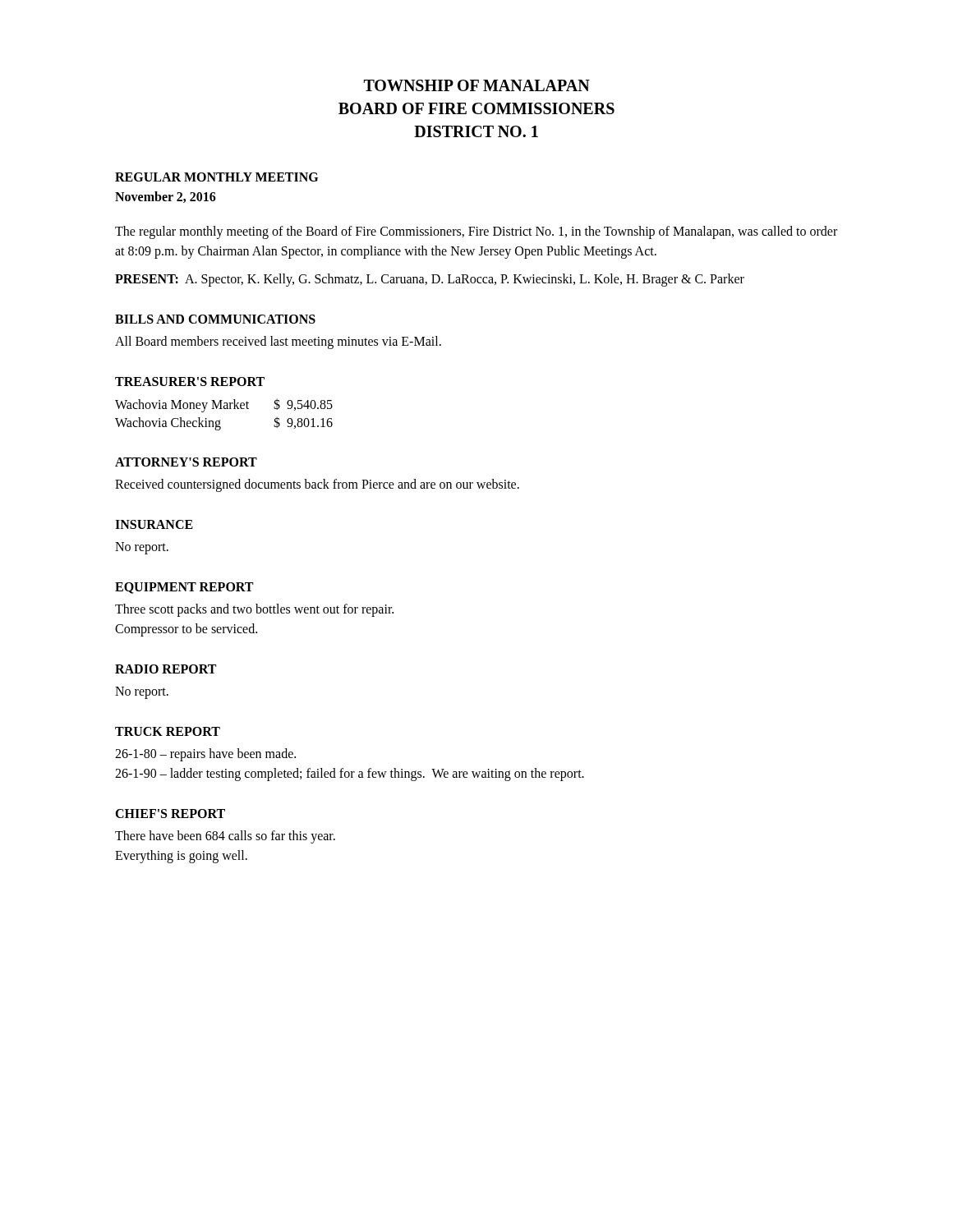Click on the text starting "There have been 684 calls so"
Viewport: 953px width, 1232px height.
click(225, 846)
